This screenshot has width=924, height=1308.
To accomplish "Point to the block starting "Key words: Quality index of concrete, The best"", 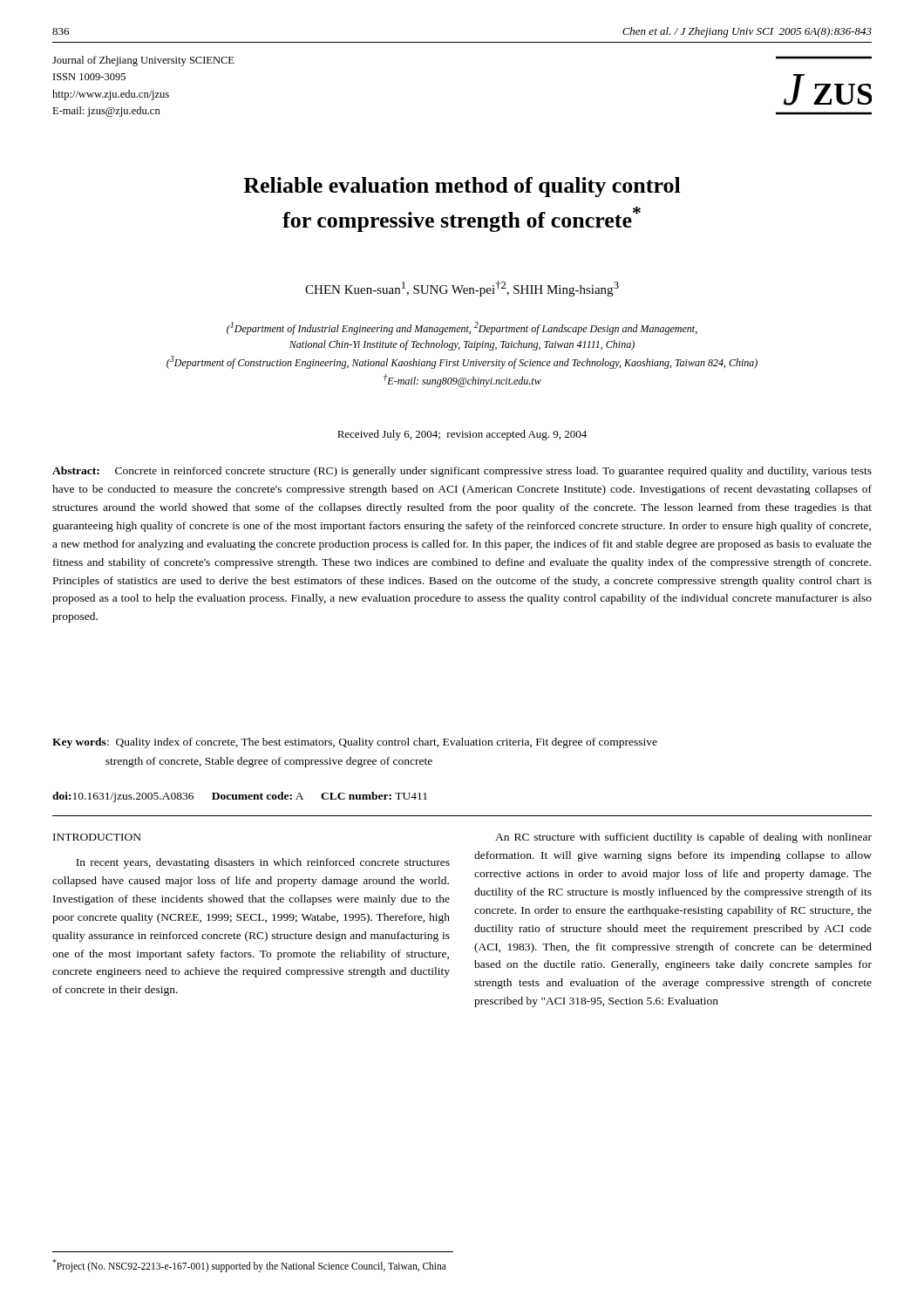I will coord(355,751).
